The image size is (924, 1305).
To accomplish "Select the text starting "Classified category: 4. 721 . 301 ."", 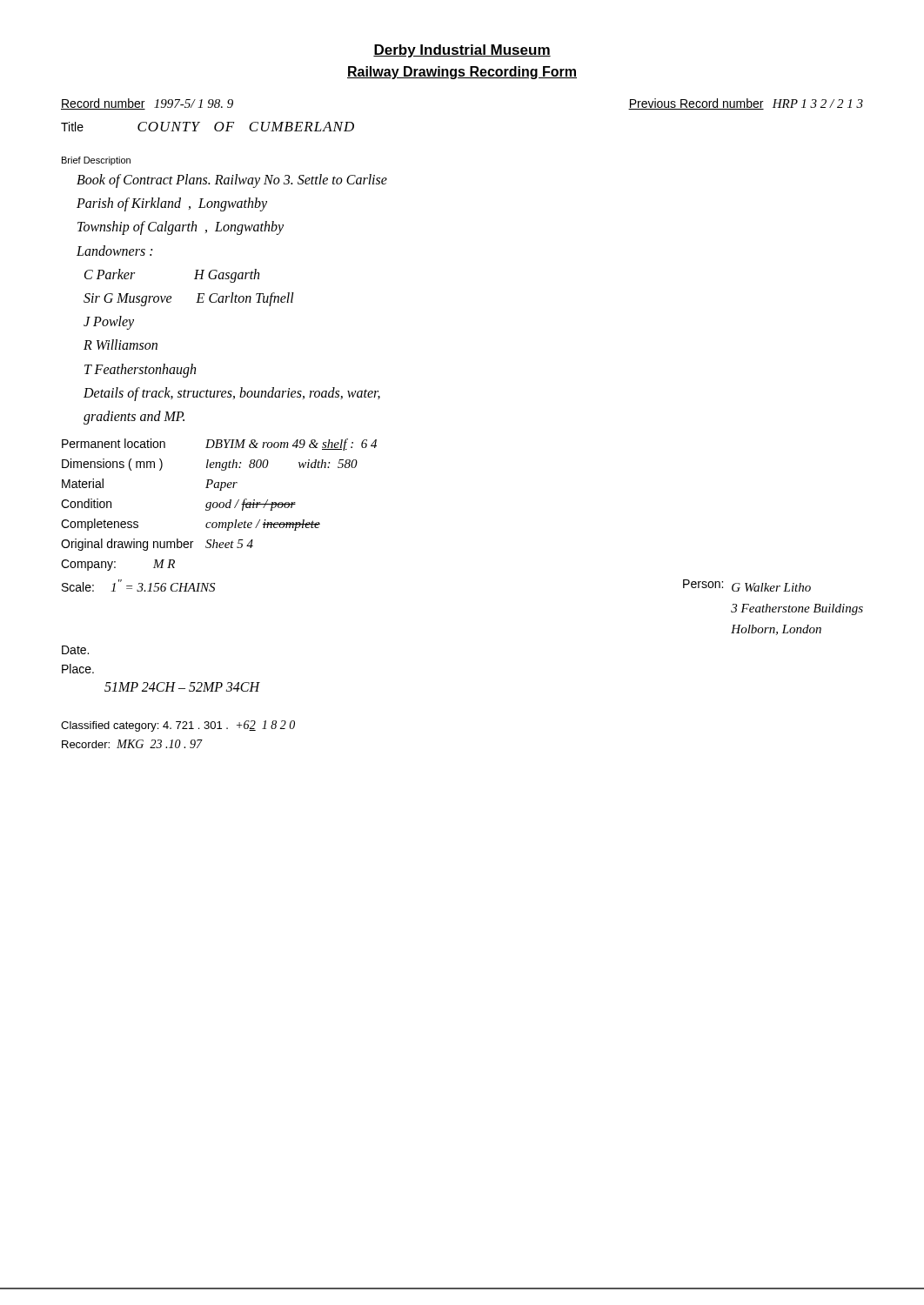I will (x=178, y=726).
